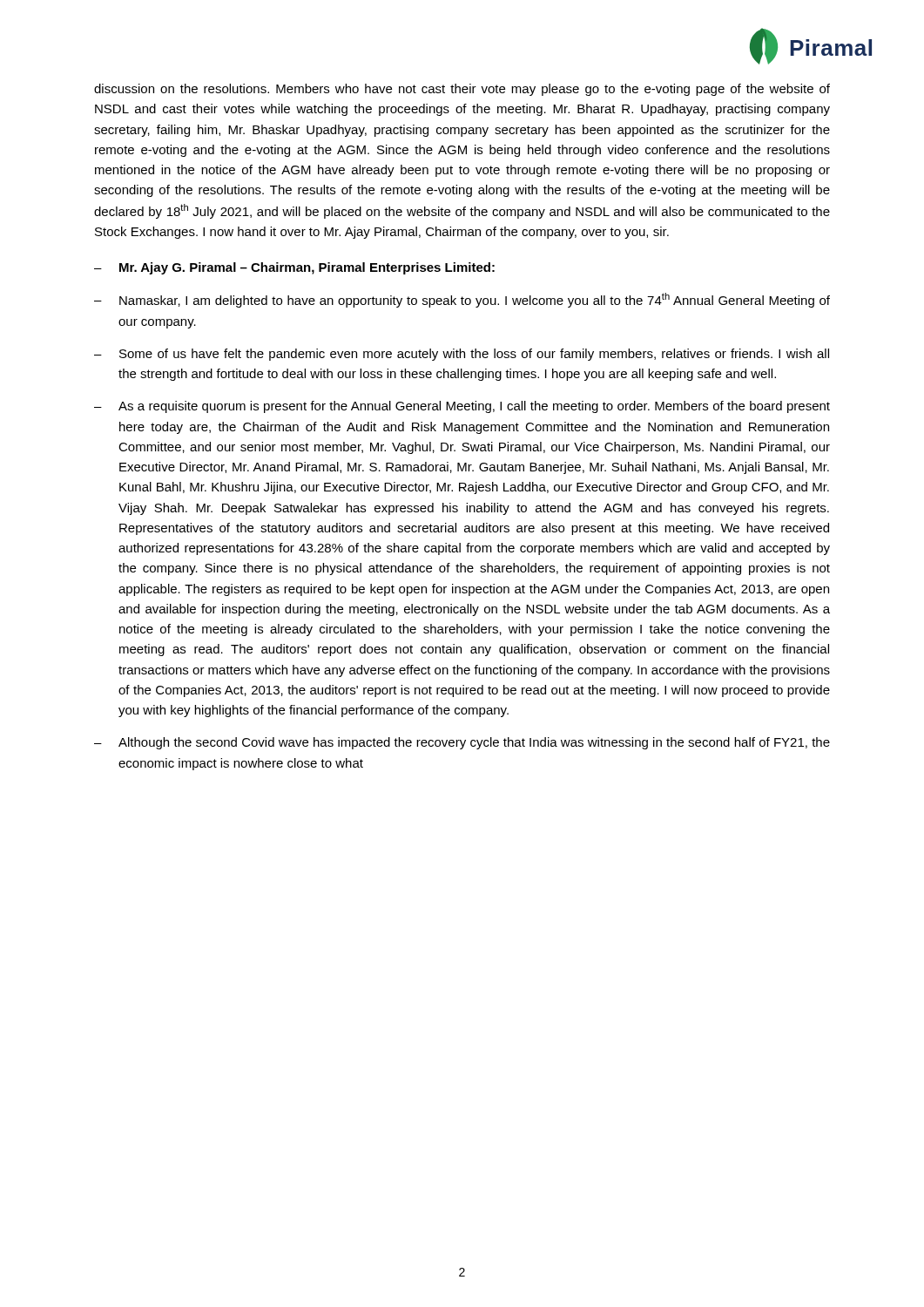Select the region starting "discussion on the resolutions."

[462, 160]
